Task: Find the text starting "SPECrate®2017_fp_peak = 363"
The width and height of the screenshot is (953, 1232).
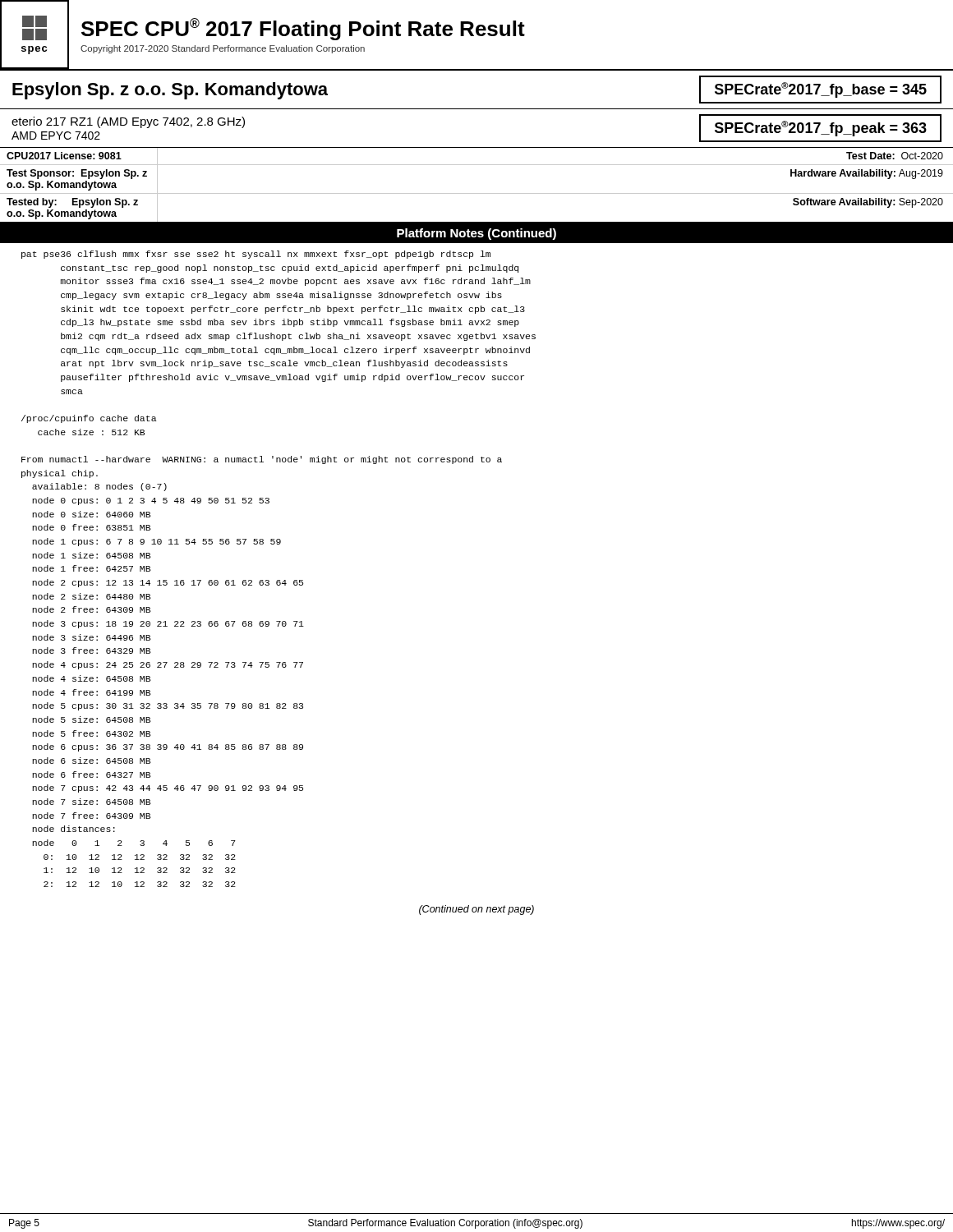Action: [x=820, y=128]
